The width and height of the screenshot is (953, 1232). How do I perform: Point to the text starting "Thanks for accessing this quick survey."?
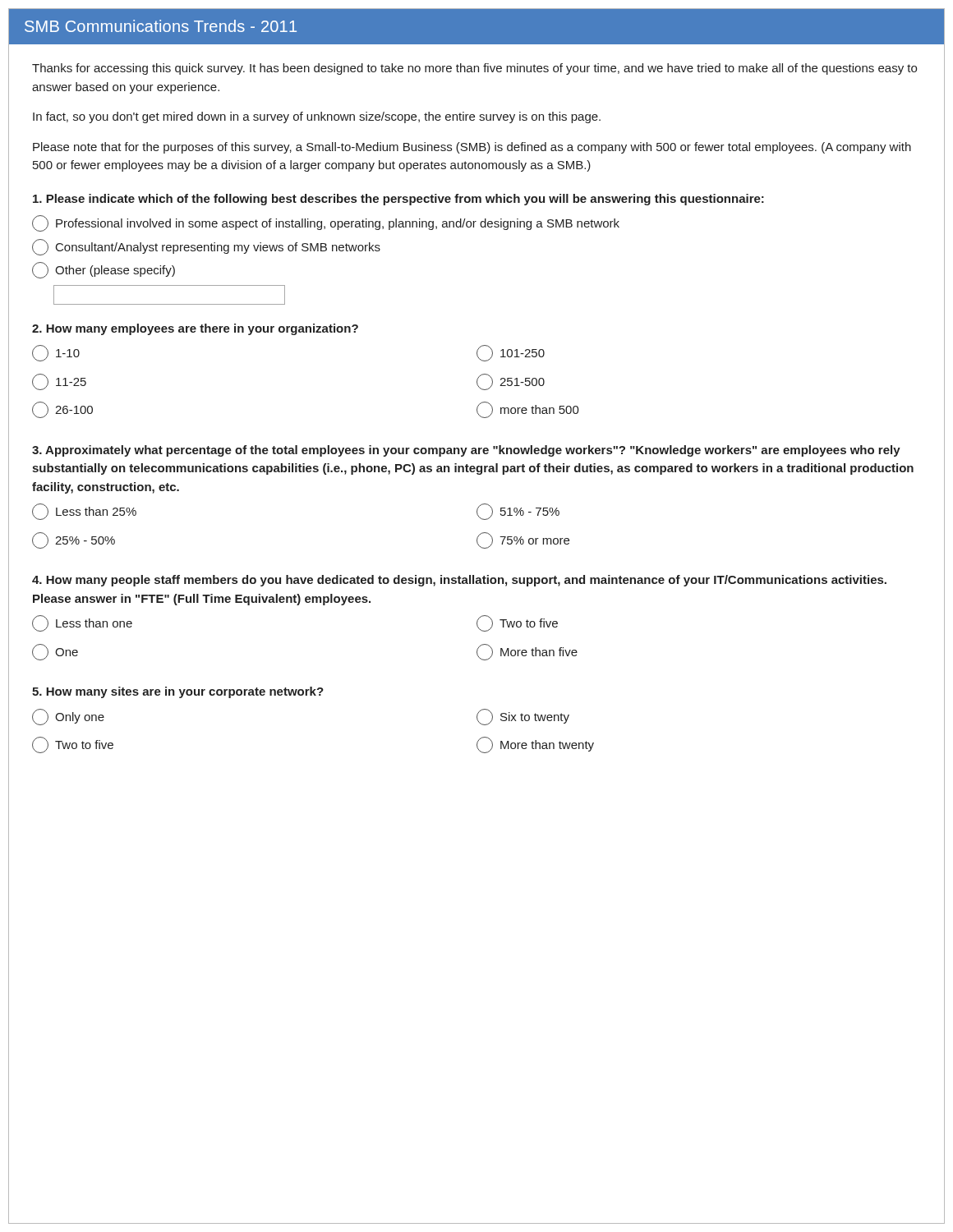tap(475, 77)
